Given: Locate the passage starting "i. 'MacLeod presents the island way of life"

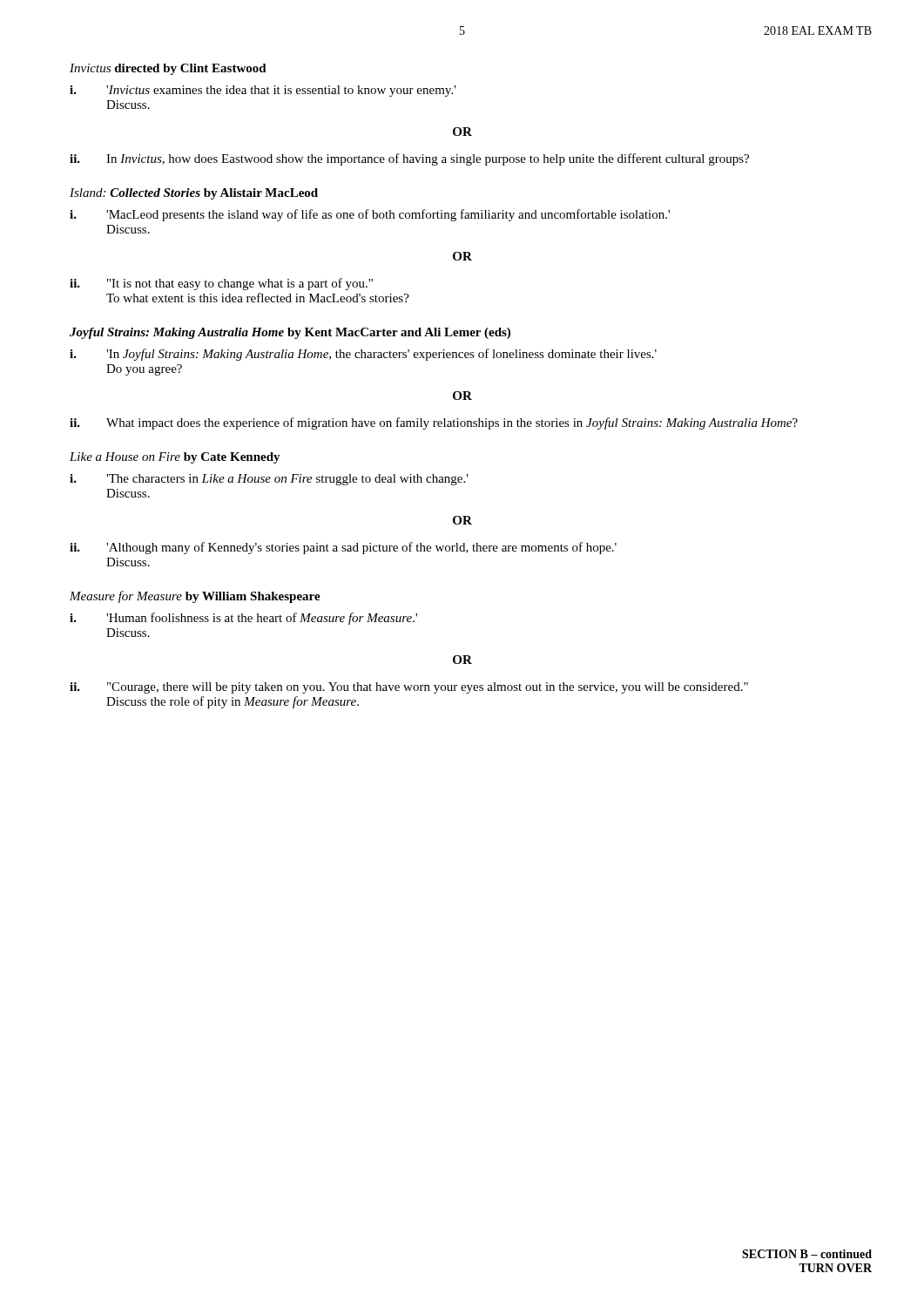Looking at the screenshot, I should coord(370,222).
